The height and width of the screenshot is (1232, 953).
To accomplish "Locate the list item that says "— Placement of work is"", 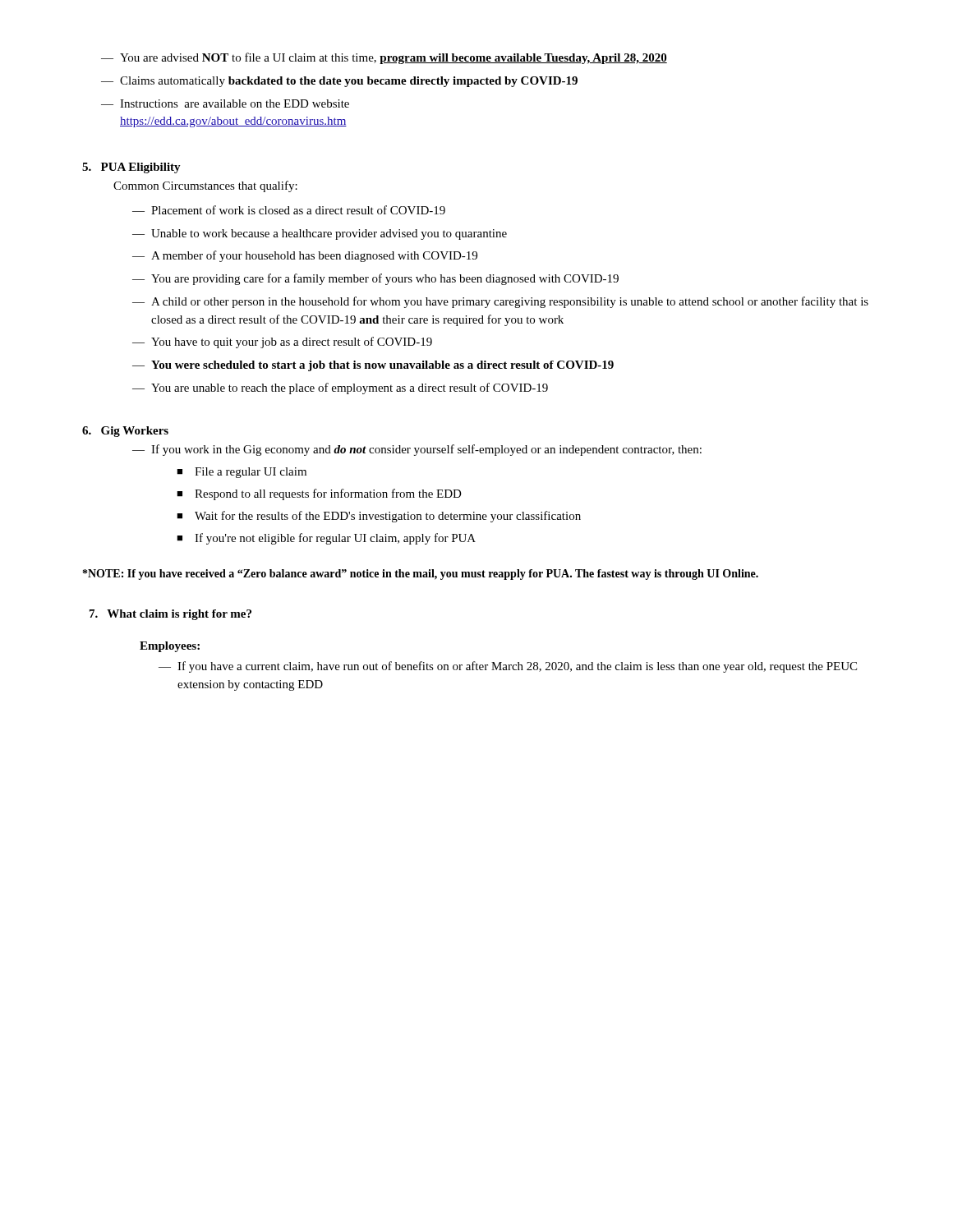I will (289, 210).
